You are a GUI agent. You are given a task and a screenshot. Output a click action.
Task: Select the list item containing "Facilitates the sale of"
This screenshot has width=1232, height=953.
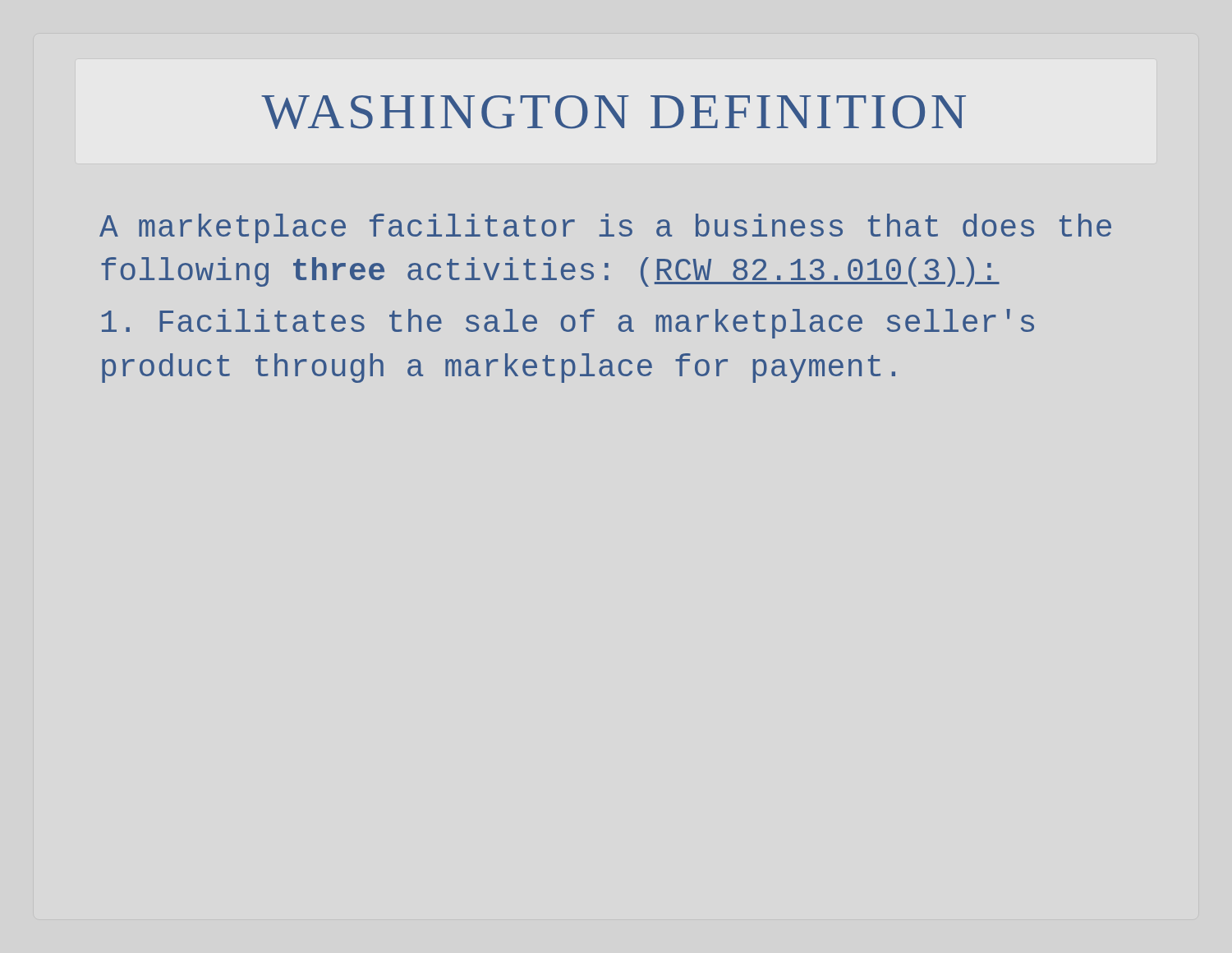tap(568, 345)
